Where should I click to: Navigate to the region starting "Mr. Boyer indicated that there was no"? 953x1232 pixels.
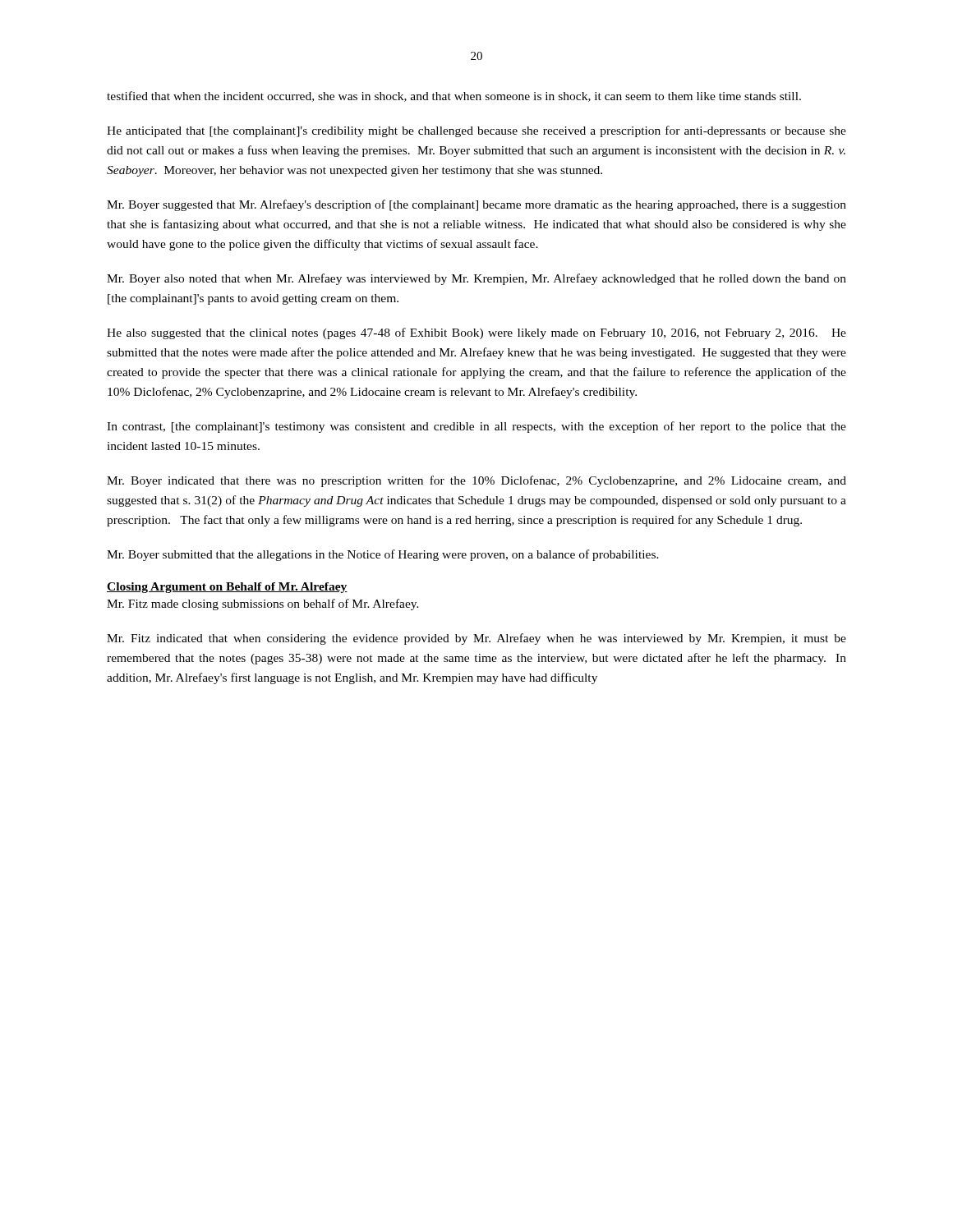[x=476, y=500]
